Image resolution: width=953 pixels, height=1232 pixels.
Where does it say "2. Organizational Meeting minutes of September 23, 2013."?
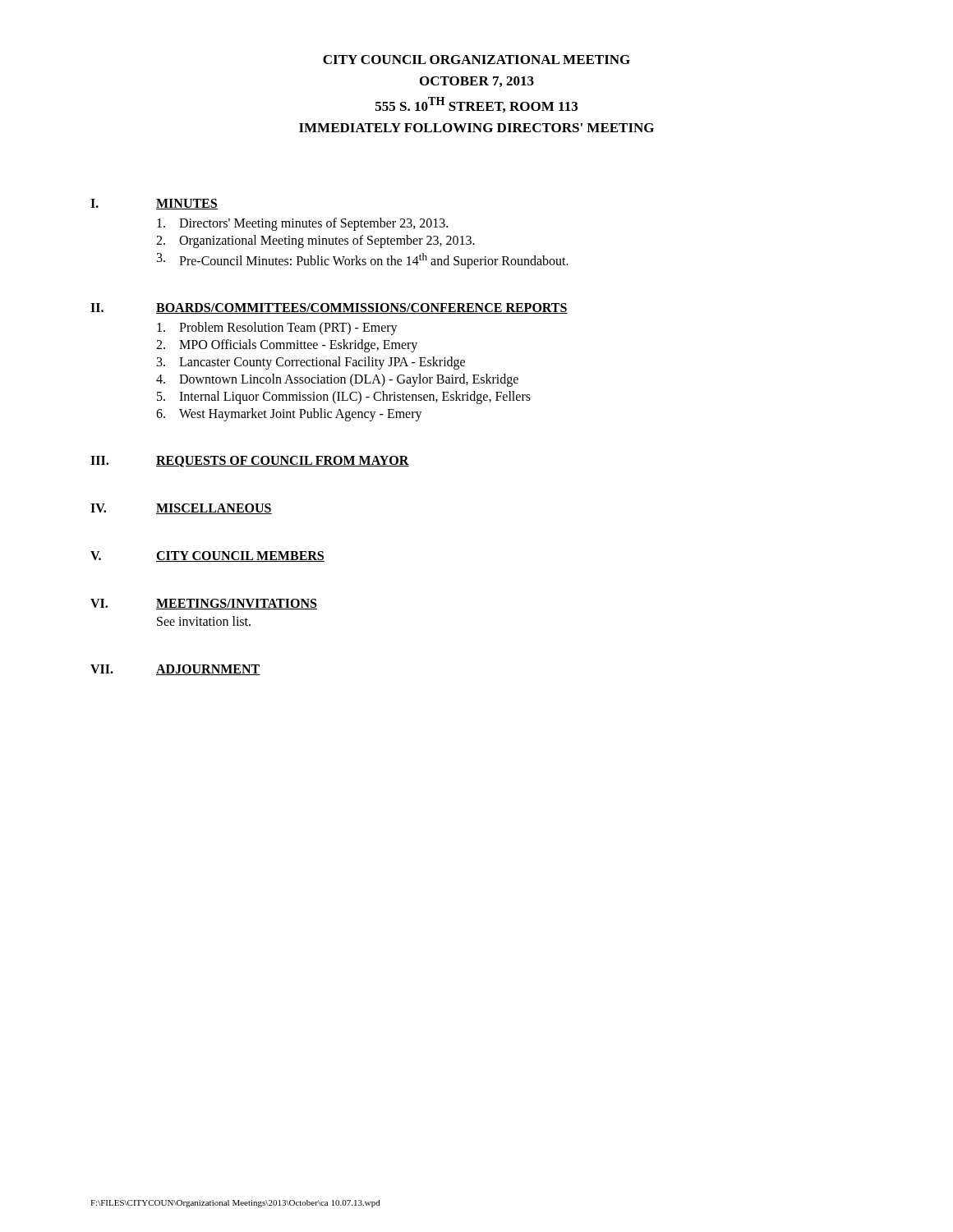[315, 241]
